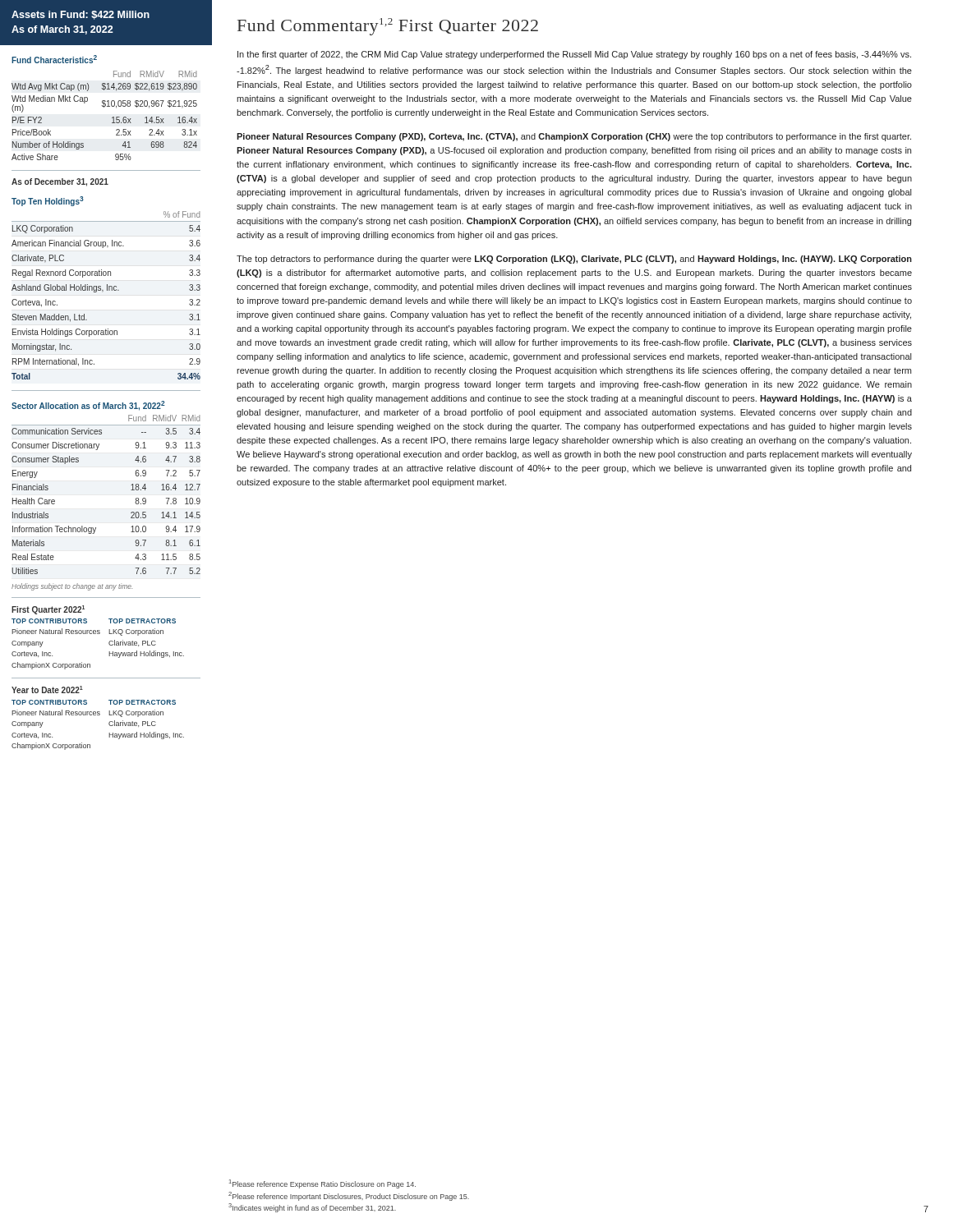953x1232 pixels.
Task: Find the block starting "Fund Commentary1,2 First Quarter 2022"
Action: [388, 25]
